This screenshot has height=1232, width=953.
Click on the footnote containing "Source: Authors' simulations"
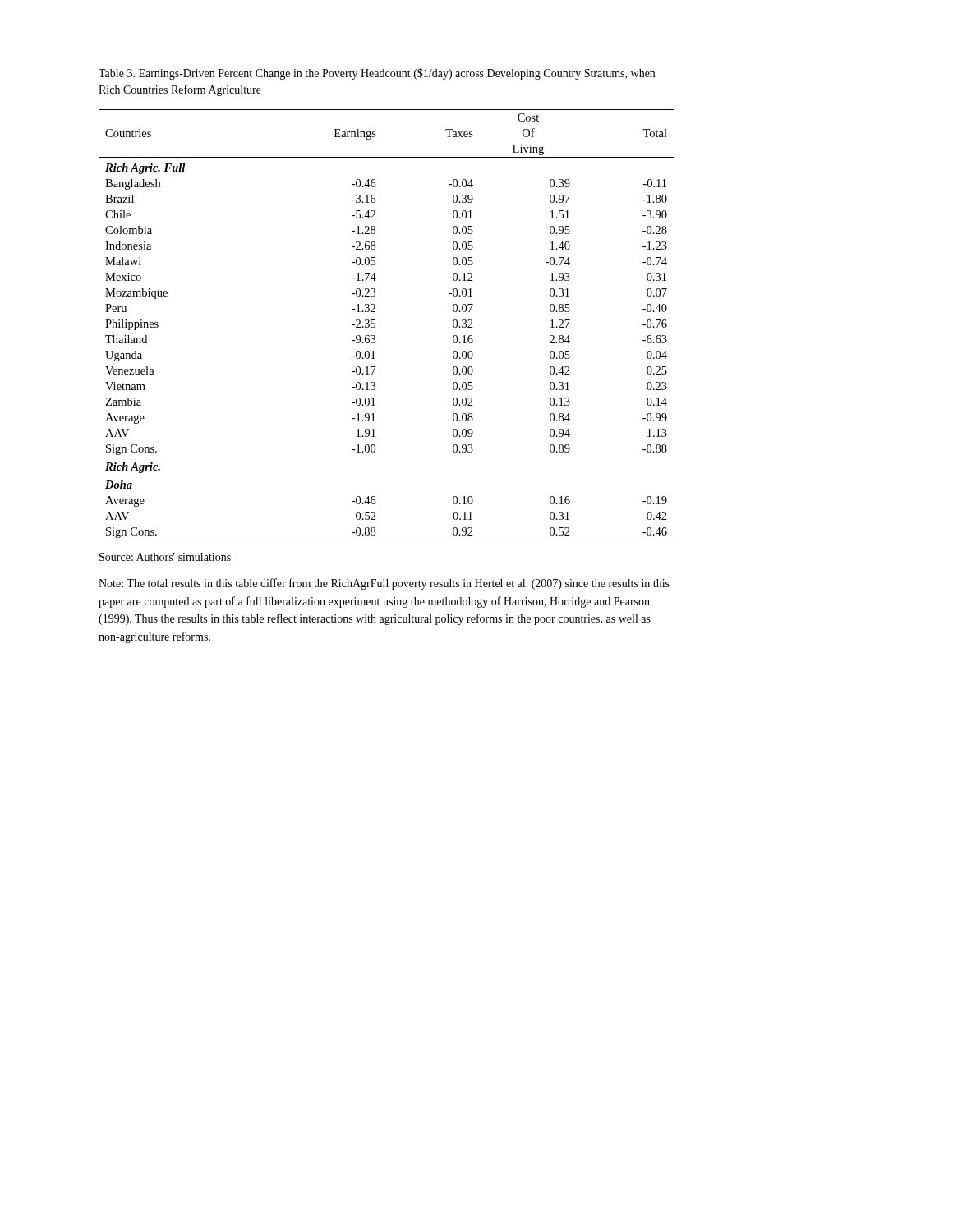165,557
